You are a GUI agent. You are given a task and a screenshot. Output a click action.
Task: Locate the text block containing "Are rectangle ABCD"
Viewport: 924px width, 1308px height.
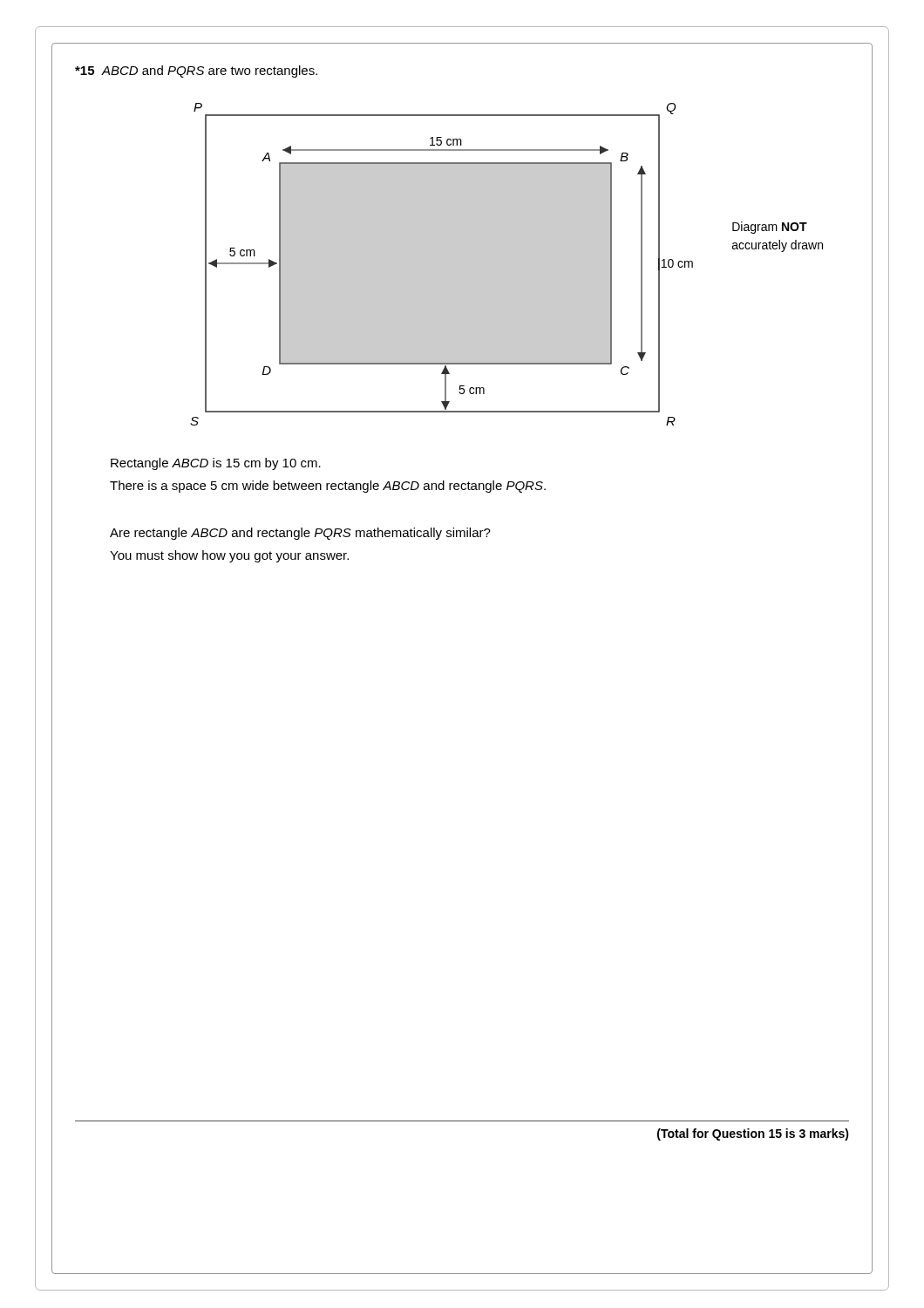click(300, 544)
